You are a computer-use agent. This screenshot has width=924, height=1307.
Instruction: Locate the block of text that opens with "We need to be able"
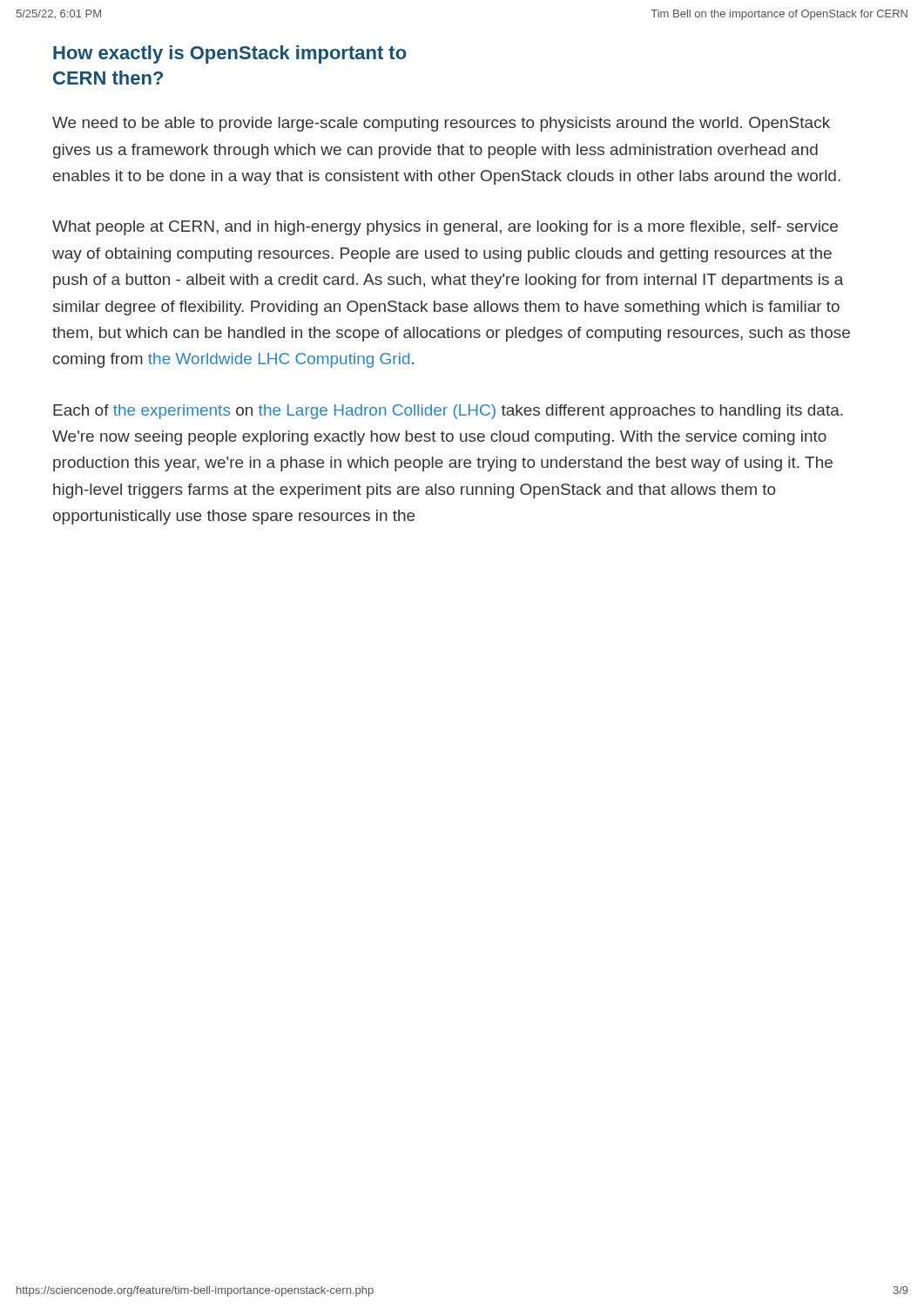pyautogui.click(x=447, y=149)
